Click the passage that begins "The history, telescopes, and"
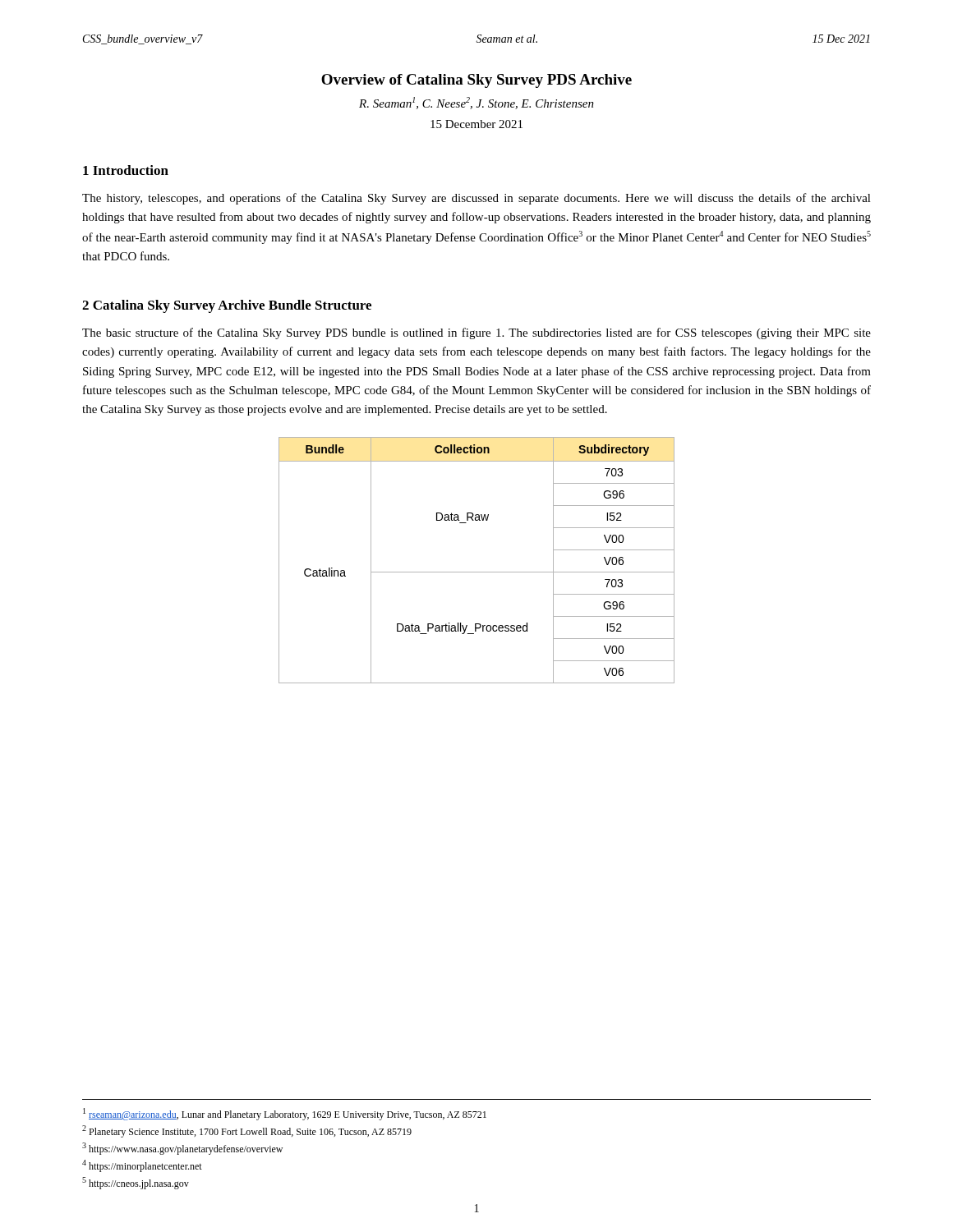 (x=476, y=227)
